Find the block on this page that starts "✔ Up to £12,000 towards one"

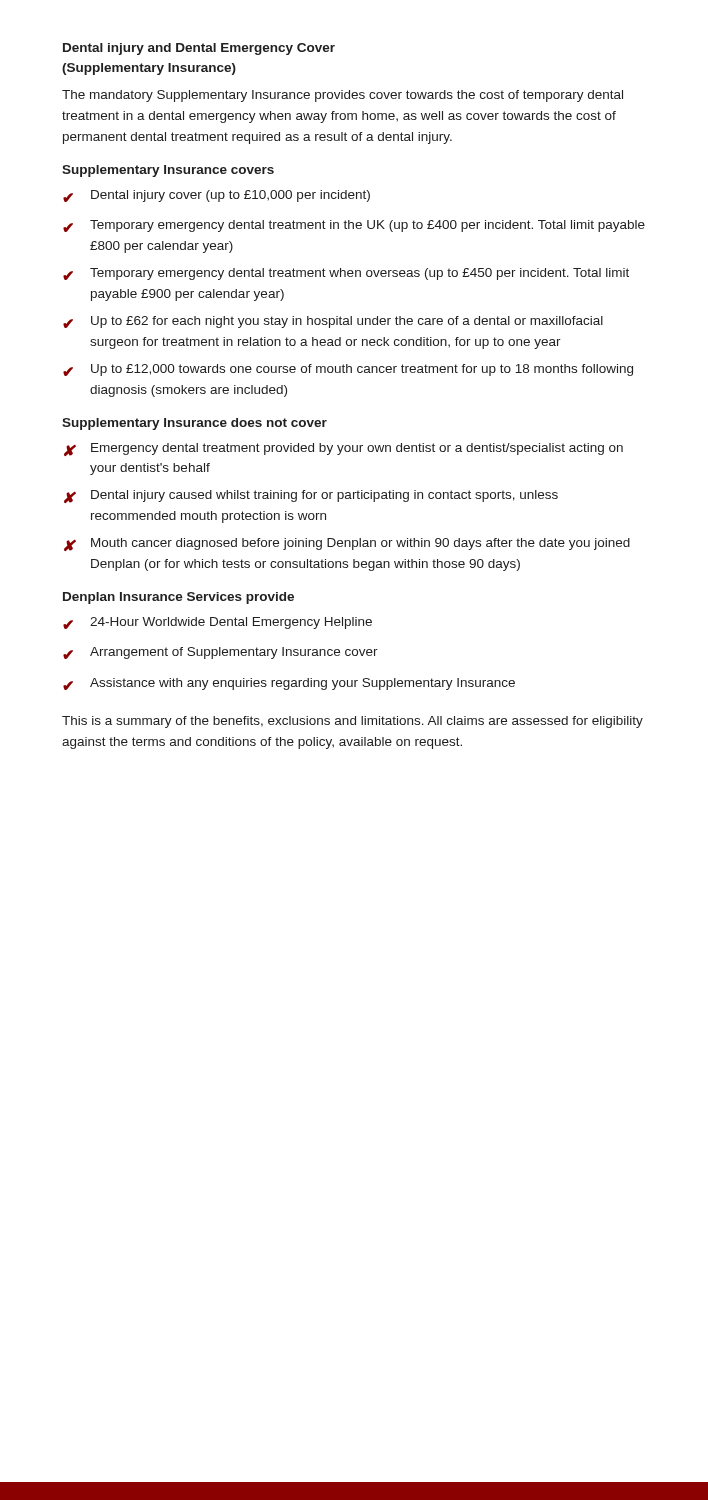tap(354, 380)
